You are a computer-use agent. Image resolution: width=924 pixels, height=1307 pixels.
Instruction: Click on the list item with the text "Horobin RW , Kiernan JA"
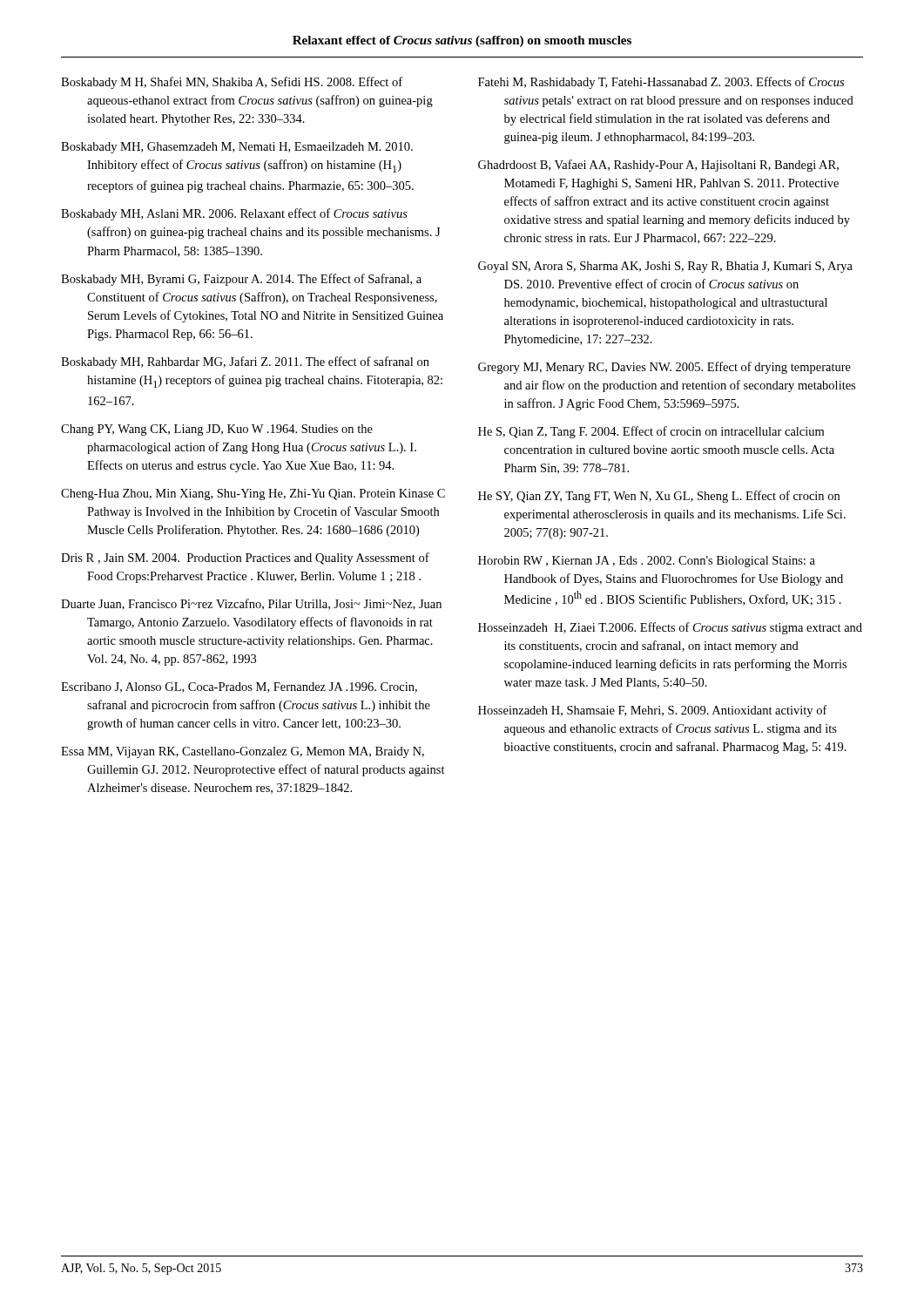pos(661,580)
